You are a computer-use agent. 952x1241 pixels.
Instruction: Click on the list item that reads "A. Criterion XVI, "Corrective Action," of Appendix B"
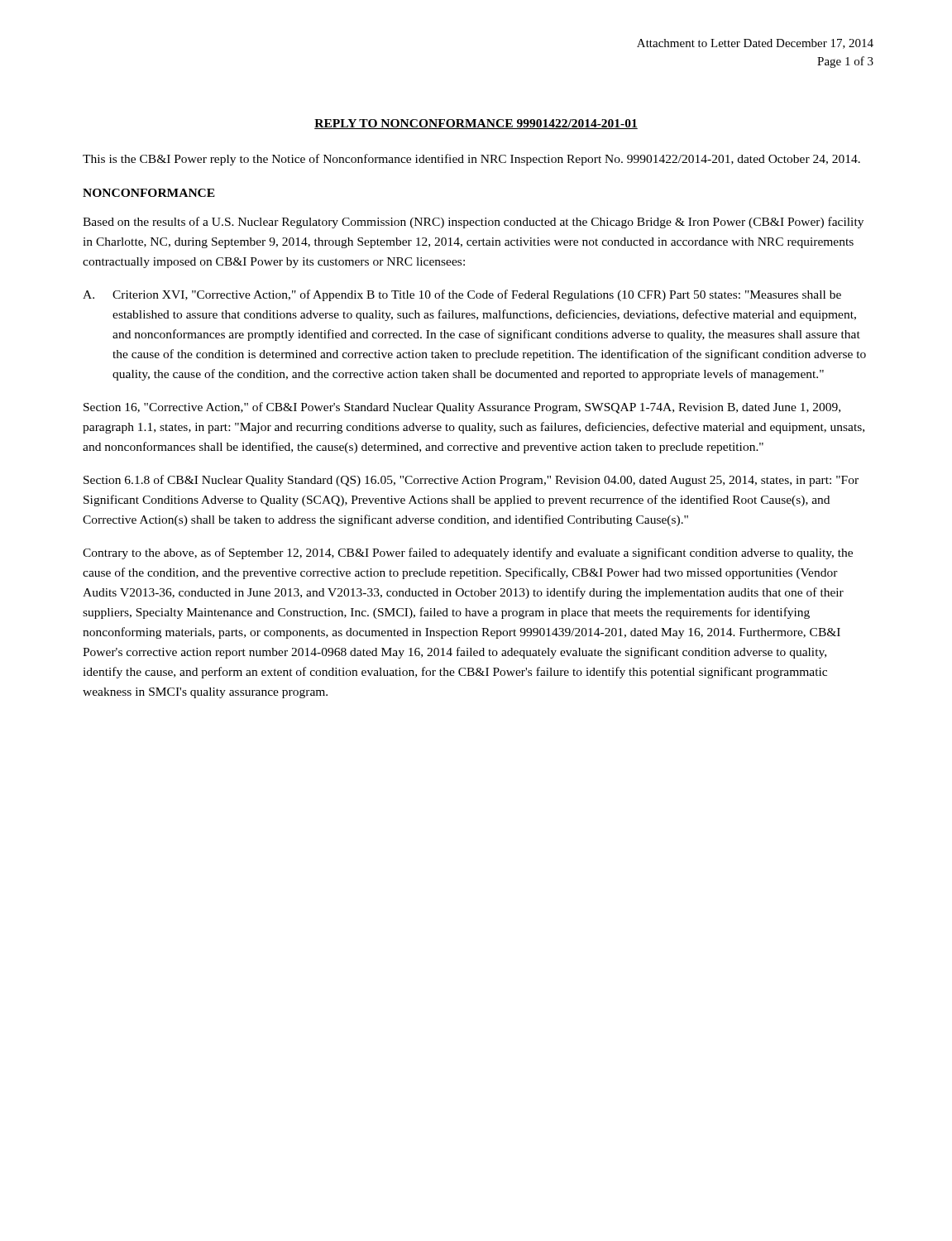point(476,334)
